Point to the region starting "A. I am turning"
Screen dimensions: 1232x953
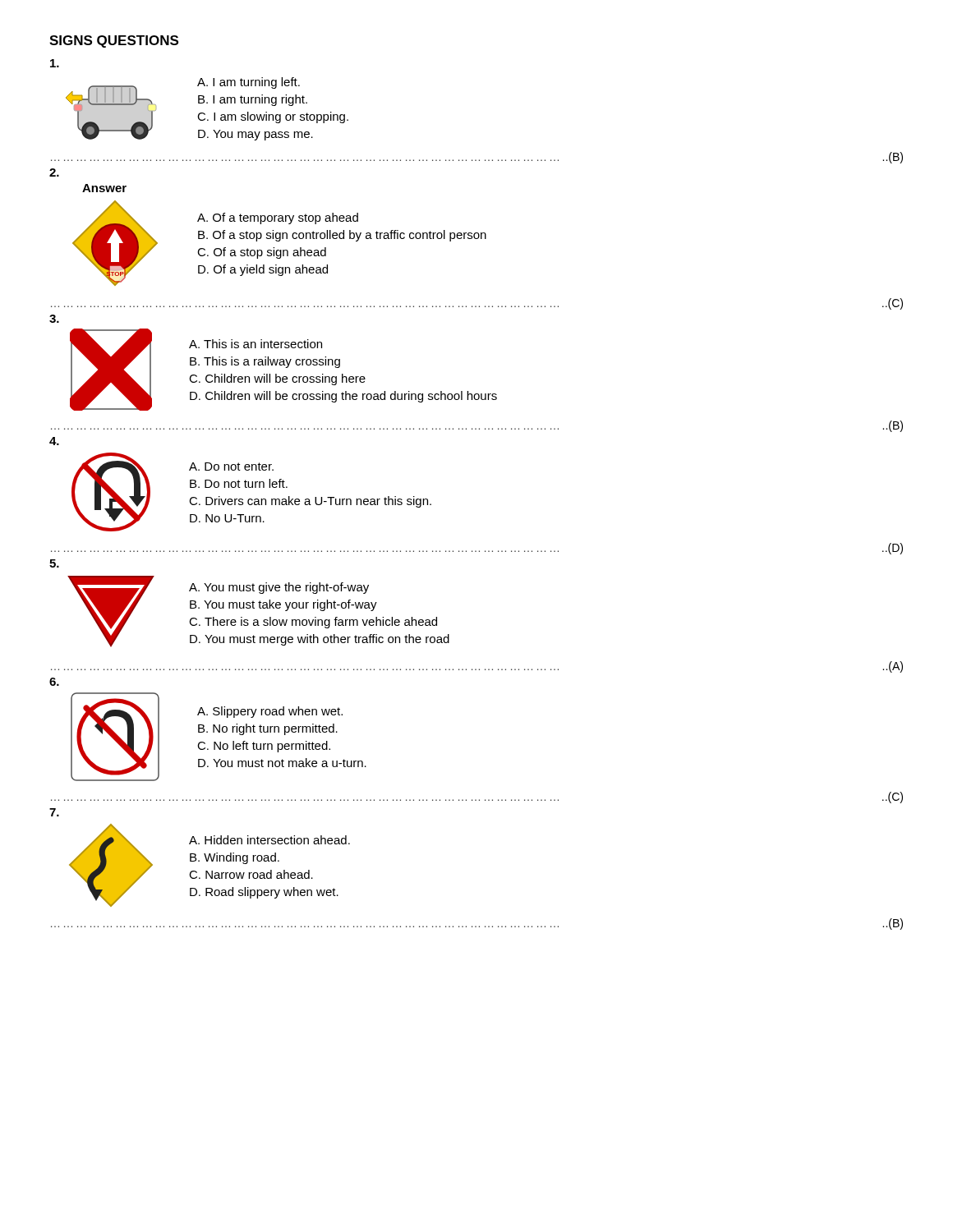pyautogui.click(x=55, y=63)
